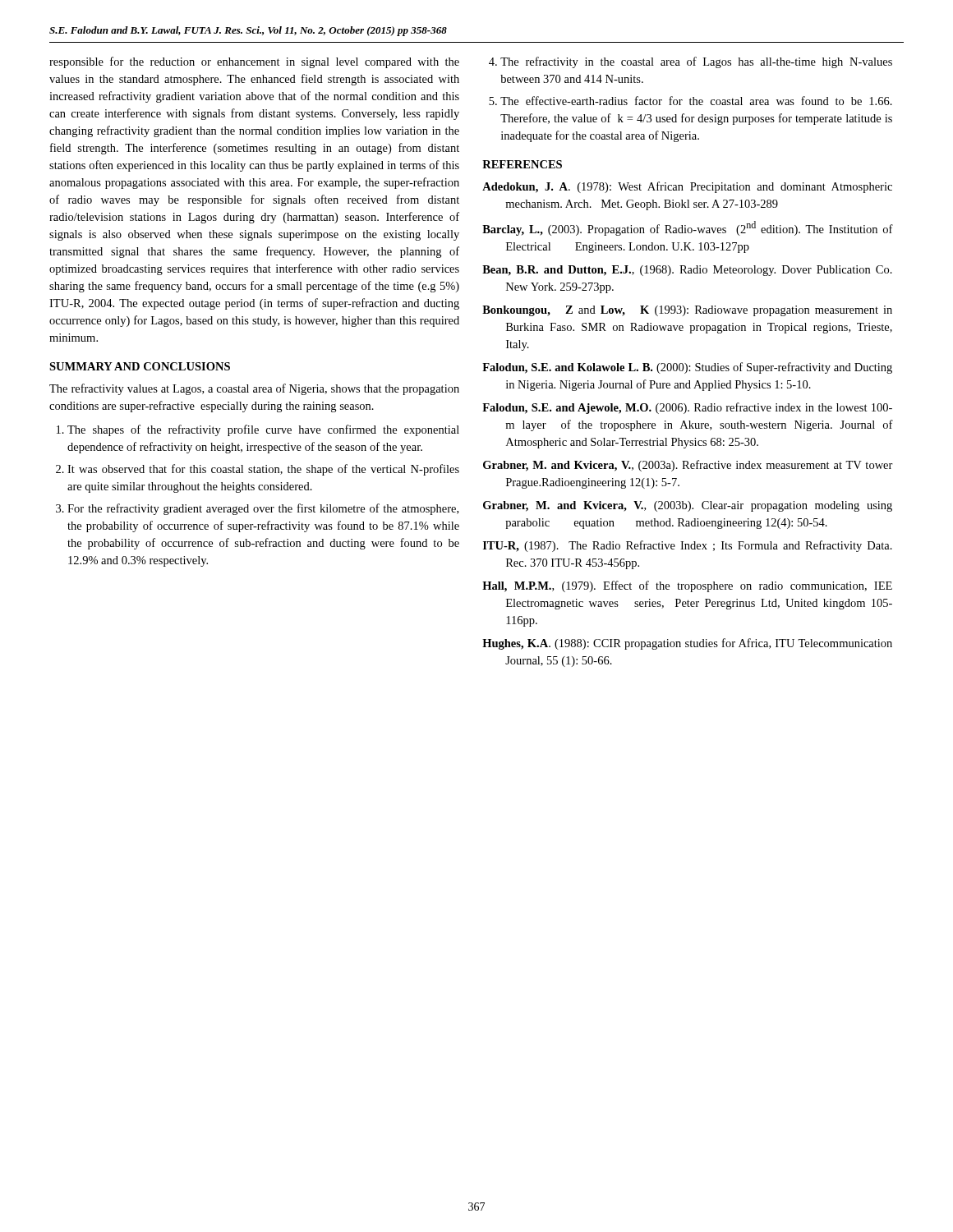Image resolution: width=953 pixels, height=1232 pixels.
Task: Select the text starting "Hall, M.P.M., (1979)."
Action: (x=687, y=603)
